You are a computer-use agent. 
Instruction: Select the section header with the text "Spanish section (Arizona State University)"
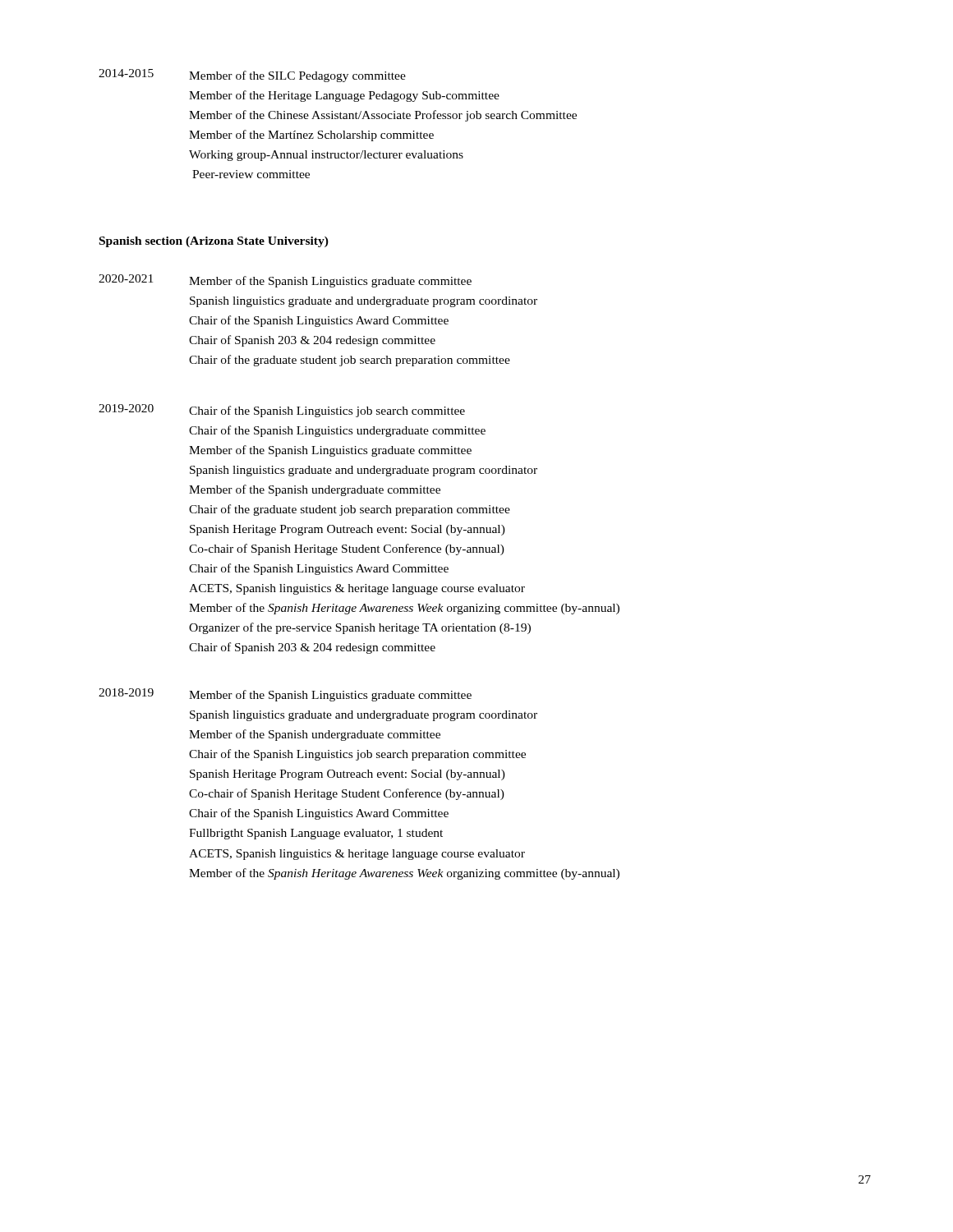click(x=214, y=240)
